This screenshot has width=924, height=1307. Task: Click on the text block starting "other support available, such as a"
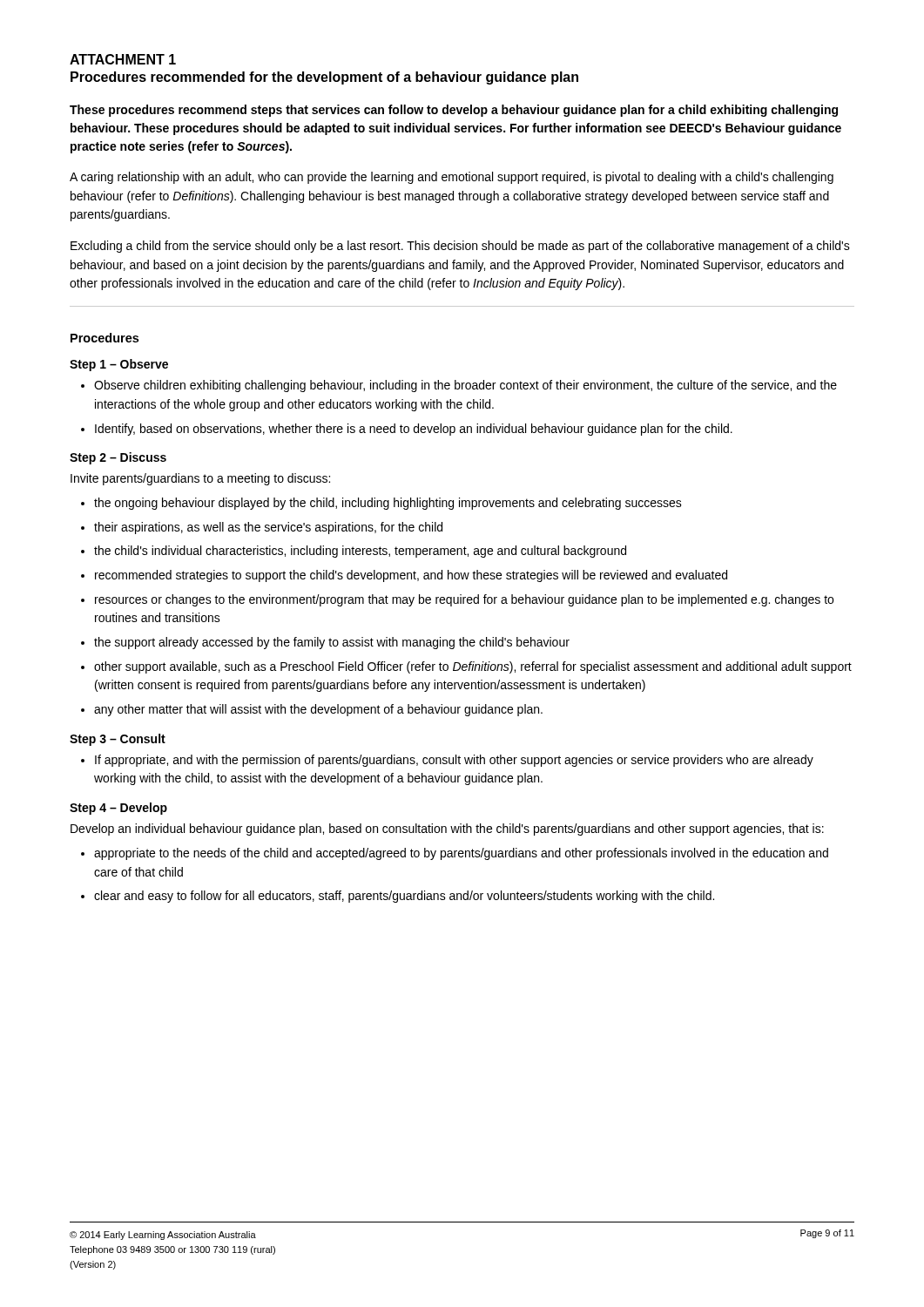click(x=462, y=676)
